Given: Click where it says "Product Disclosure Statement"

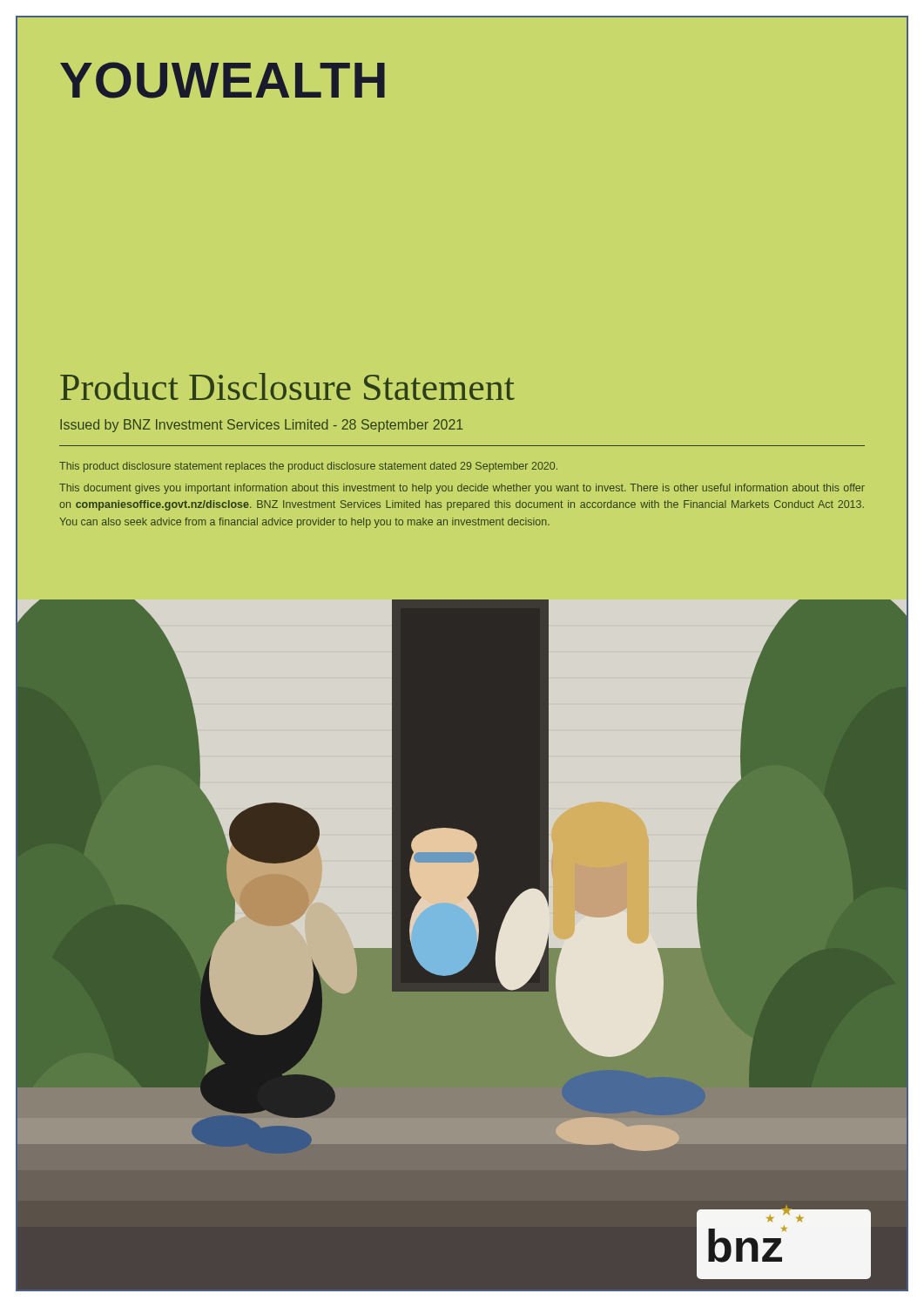Looking at the screenshot, I should pos(287,387).
